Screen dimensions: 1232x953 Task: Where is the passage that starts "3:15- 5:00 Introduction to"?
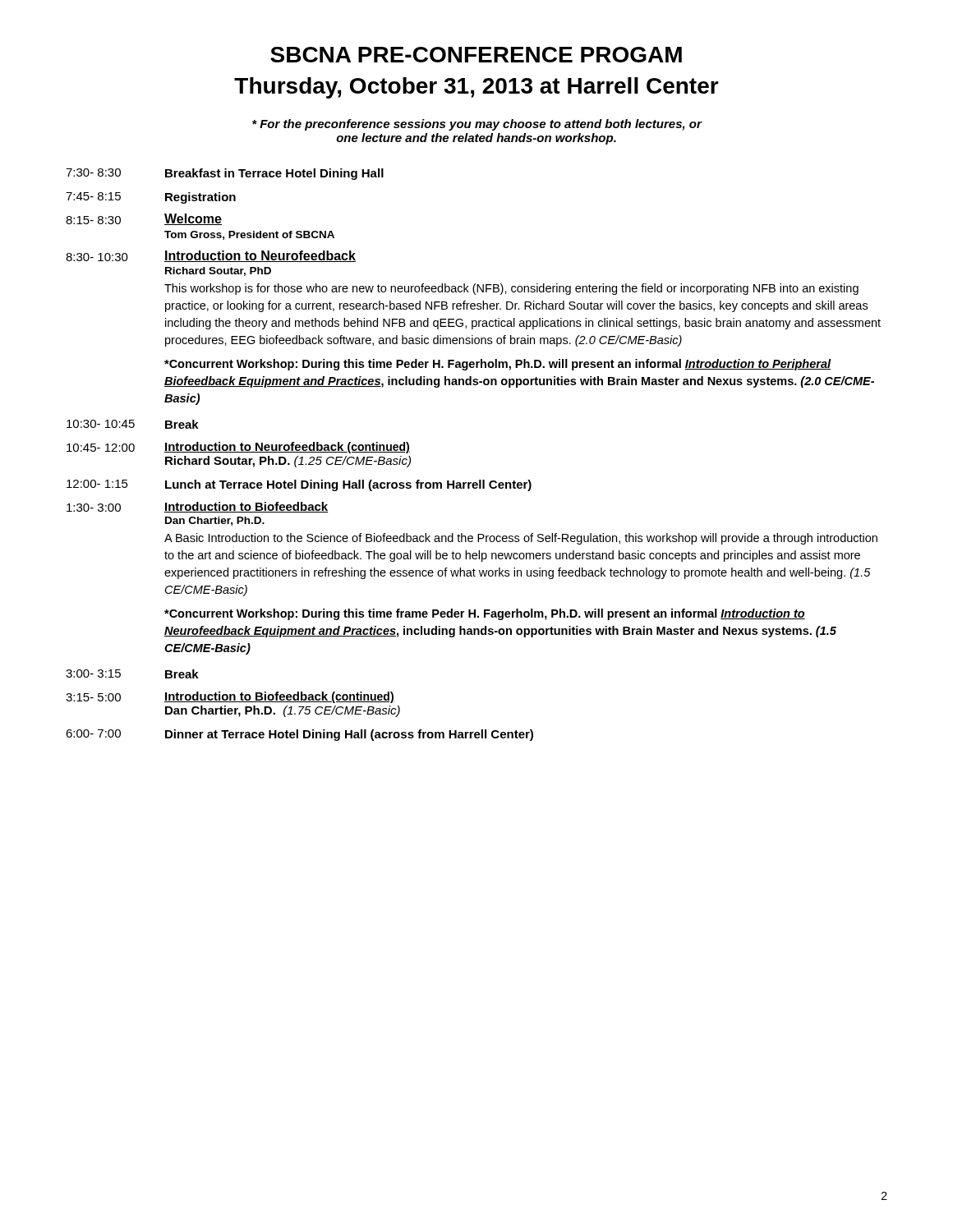tap(230, 697)
